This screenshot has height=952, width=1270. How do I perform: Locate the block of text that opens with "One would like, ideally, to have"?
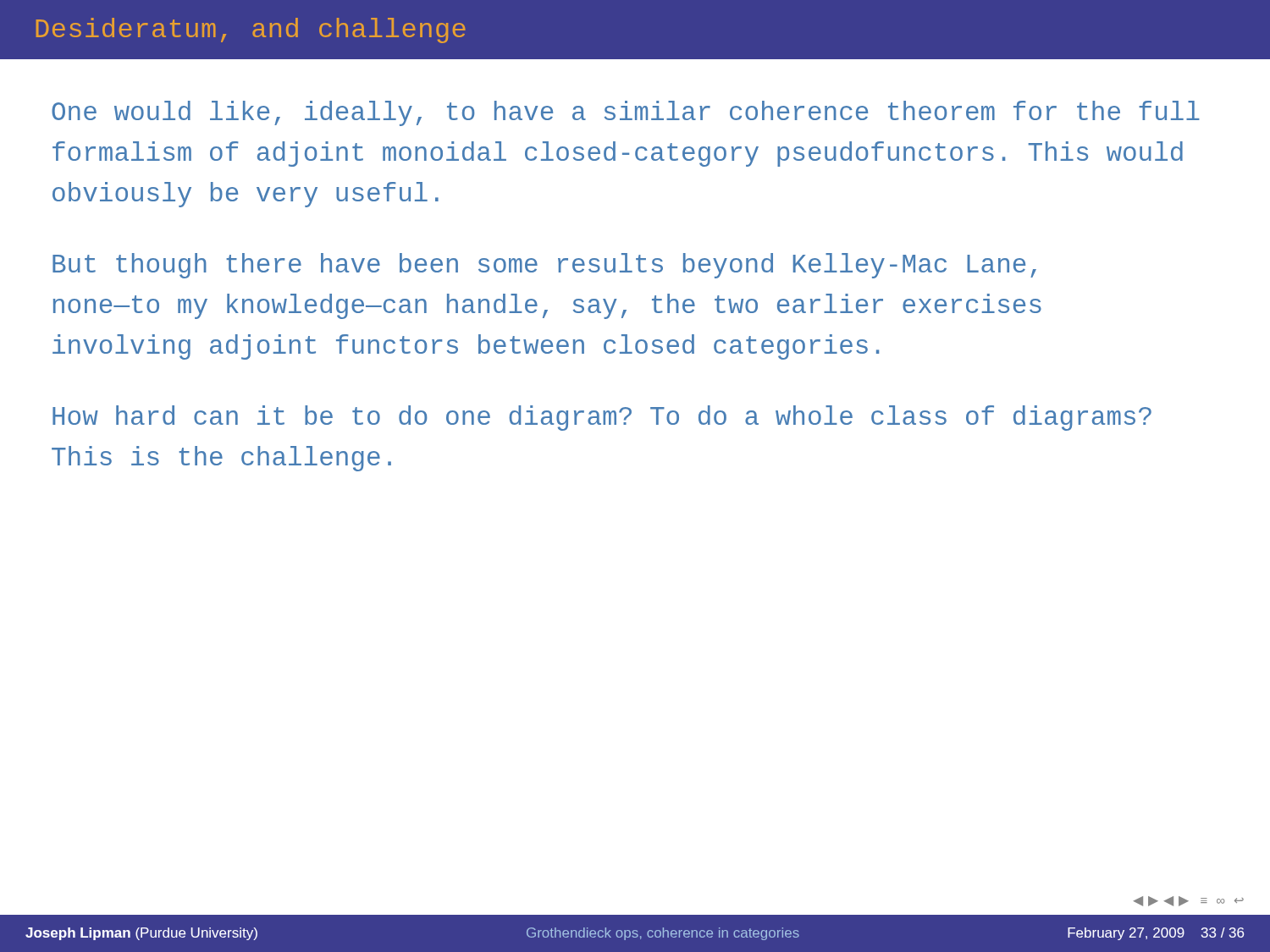626,154
